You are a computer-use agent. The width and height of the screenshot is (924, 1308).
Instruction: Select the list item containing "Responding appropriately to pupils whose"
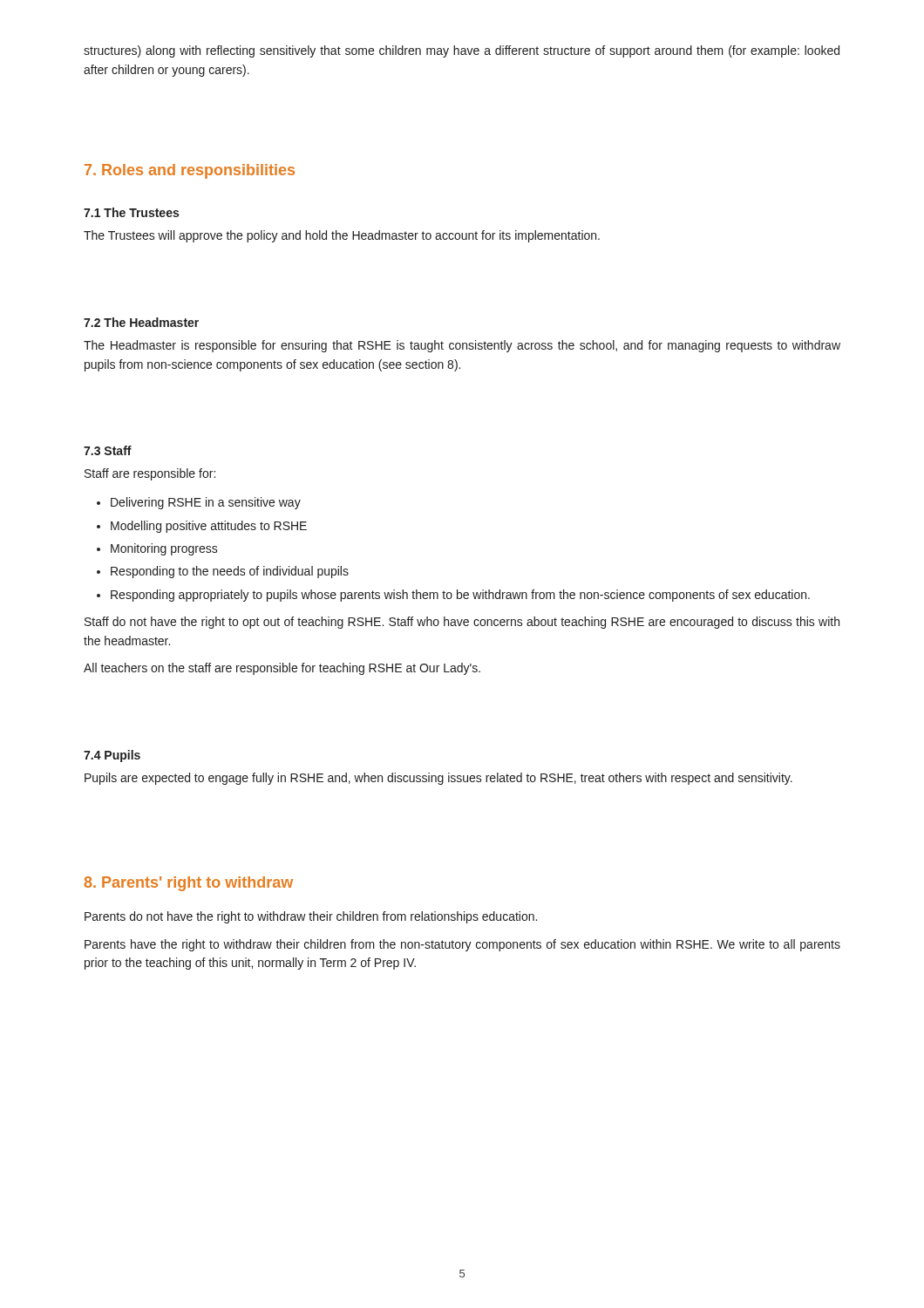475,595
